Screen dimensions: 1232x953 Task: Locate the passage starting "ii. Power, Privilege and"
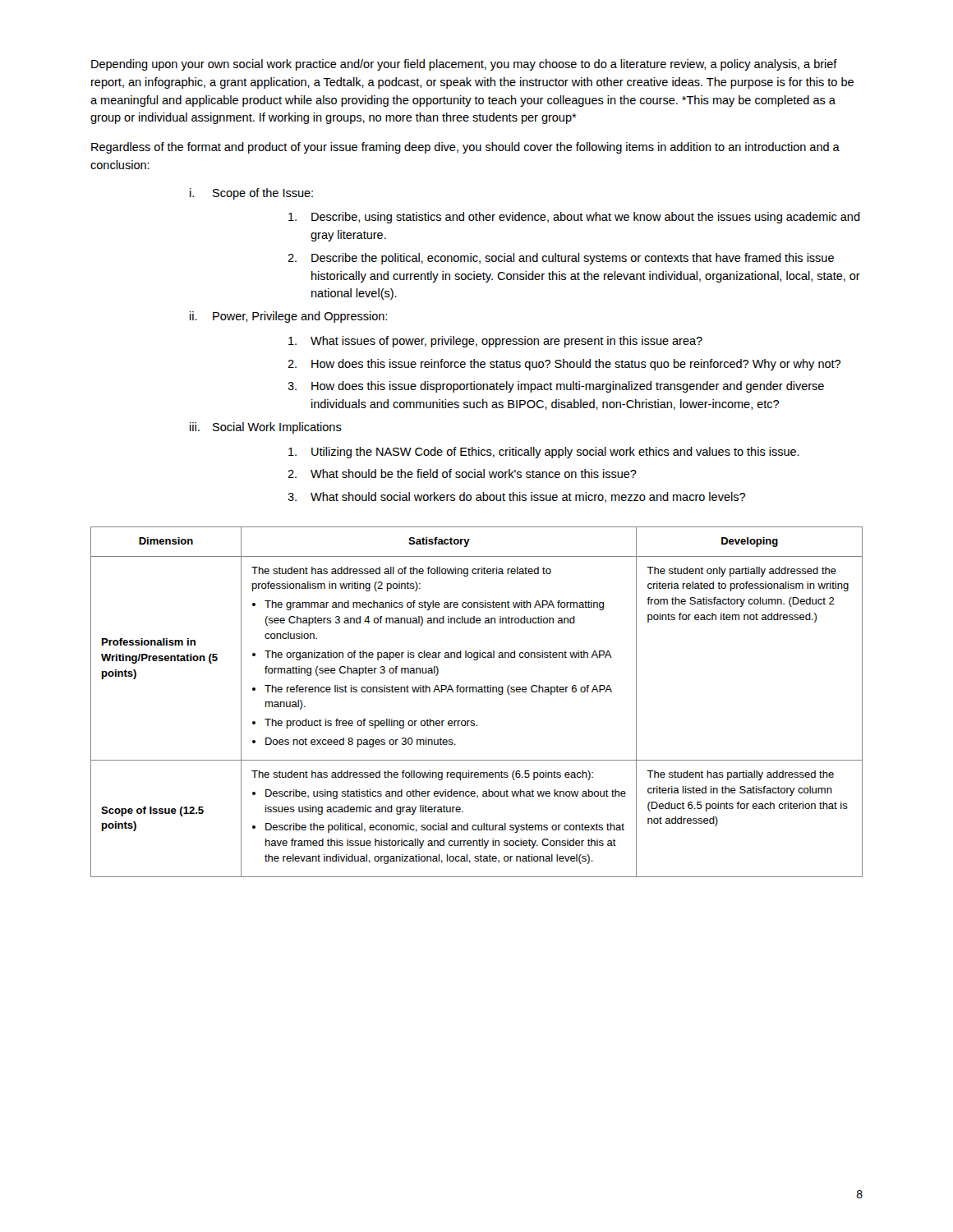coord(288,317)
